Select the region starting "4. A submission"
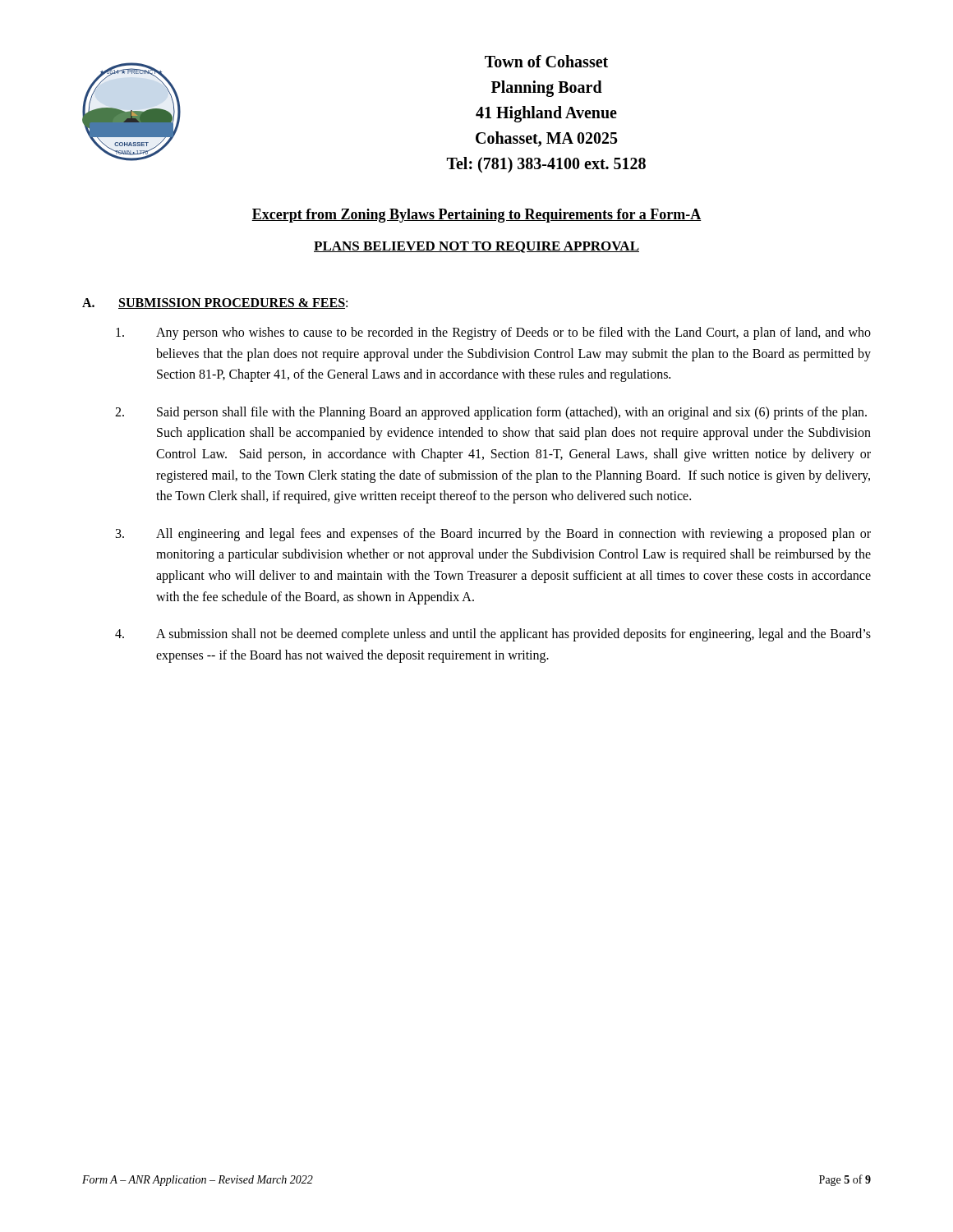The width and height of the screenshot is (953, 1232). pos(476,645)
